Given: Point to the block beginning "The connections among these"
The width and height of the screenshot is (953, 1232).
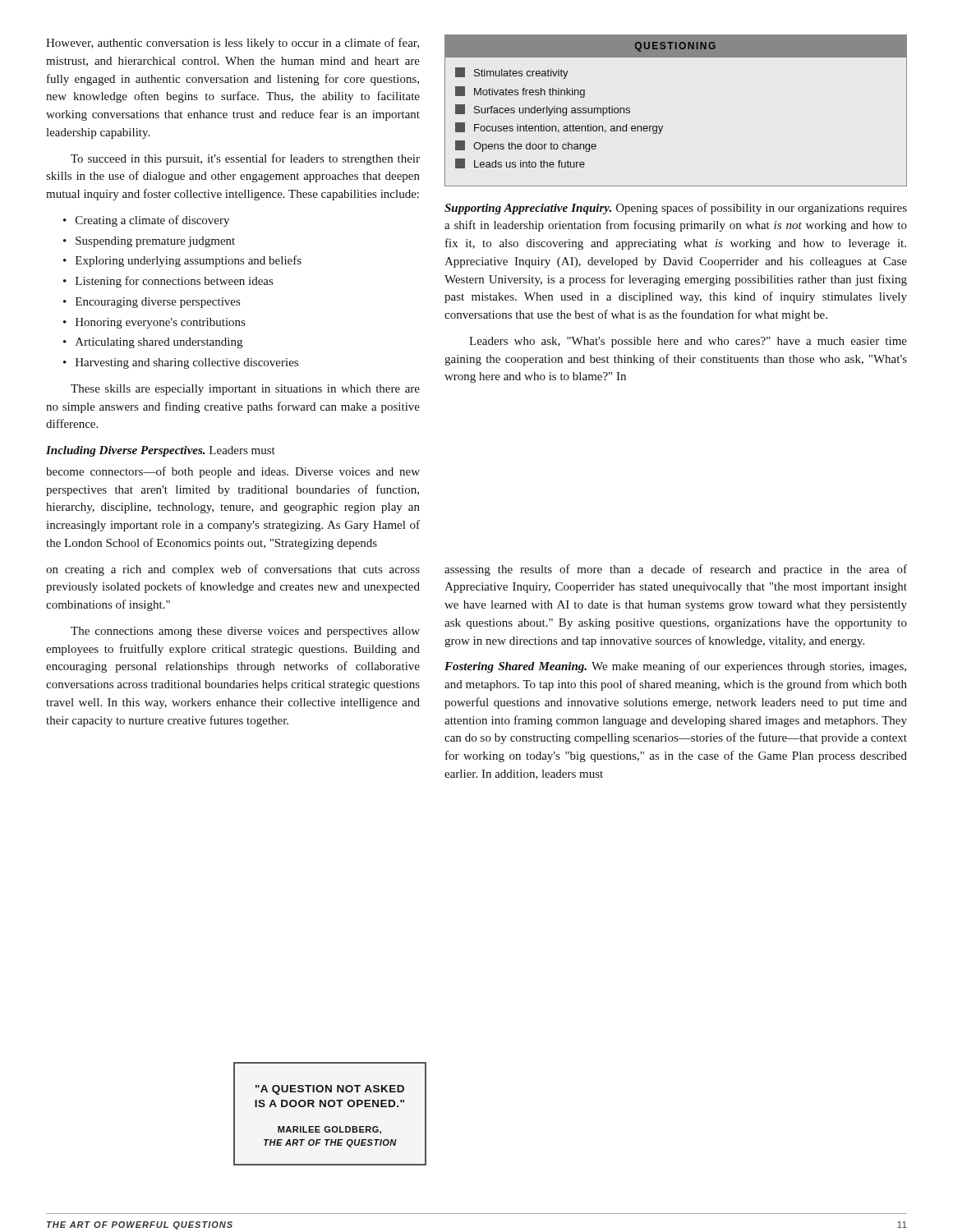Looking at the screenshot, I should 233,676.
